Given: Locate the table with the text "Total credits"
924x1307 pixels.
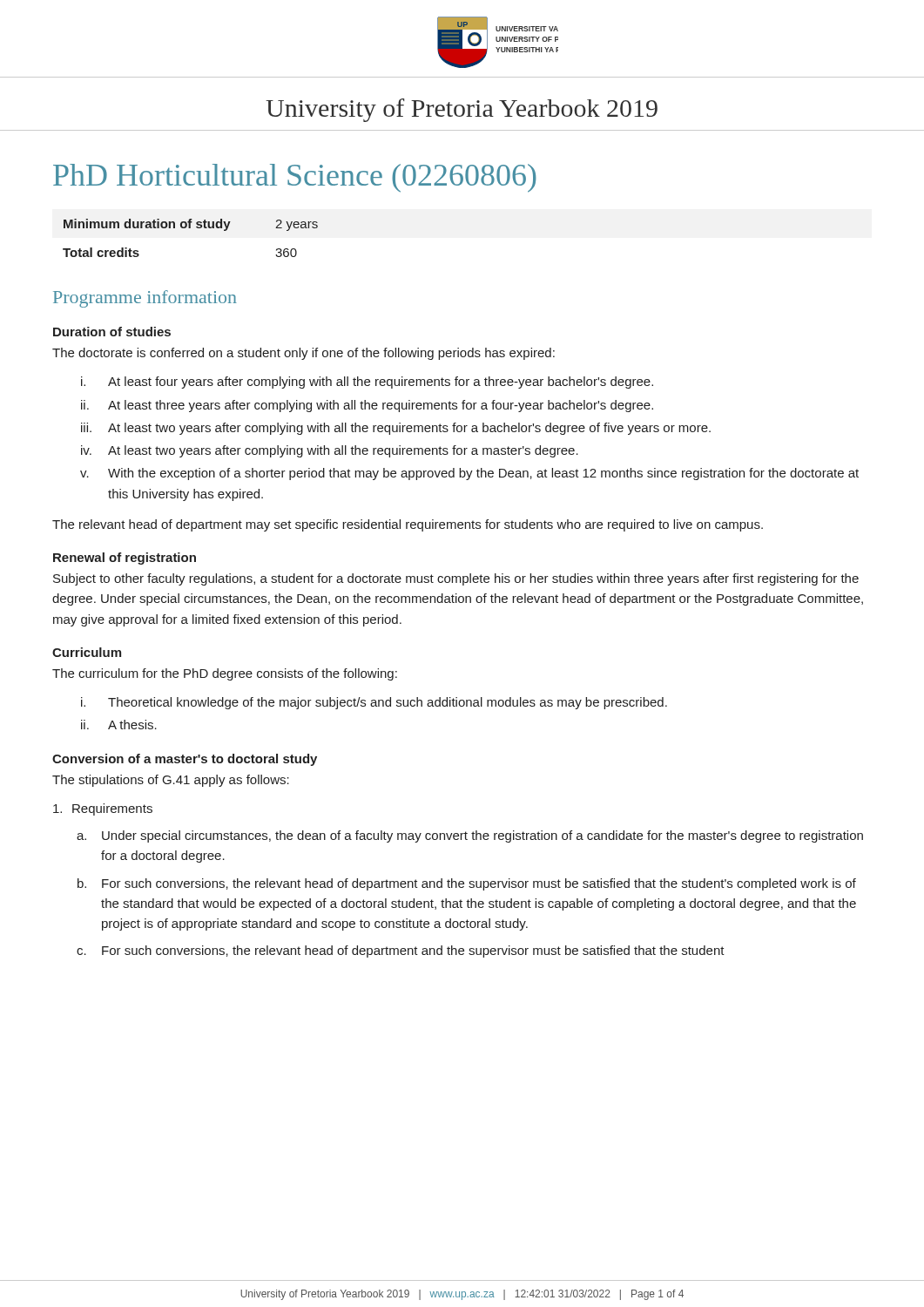Looking at the screenshot, I should (462, 238).
